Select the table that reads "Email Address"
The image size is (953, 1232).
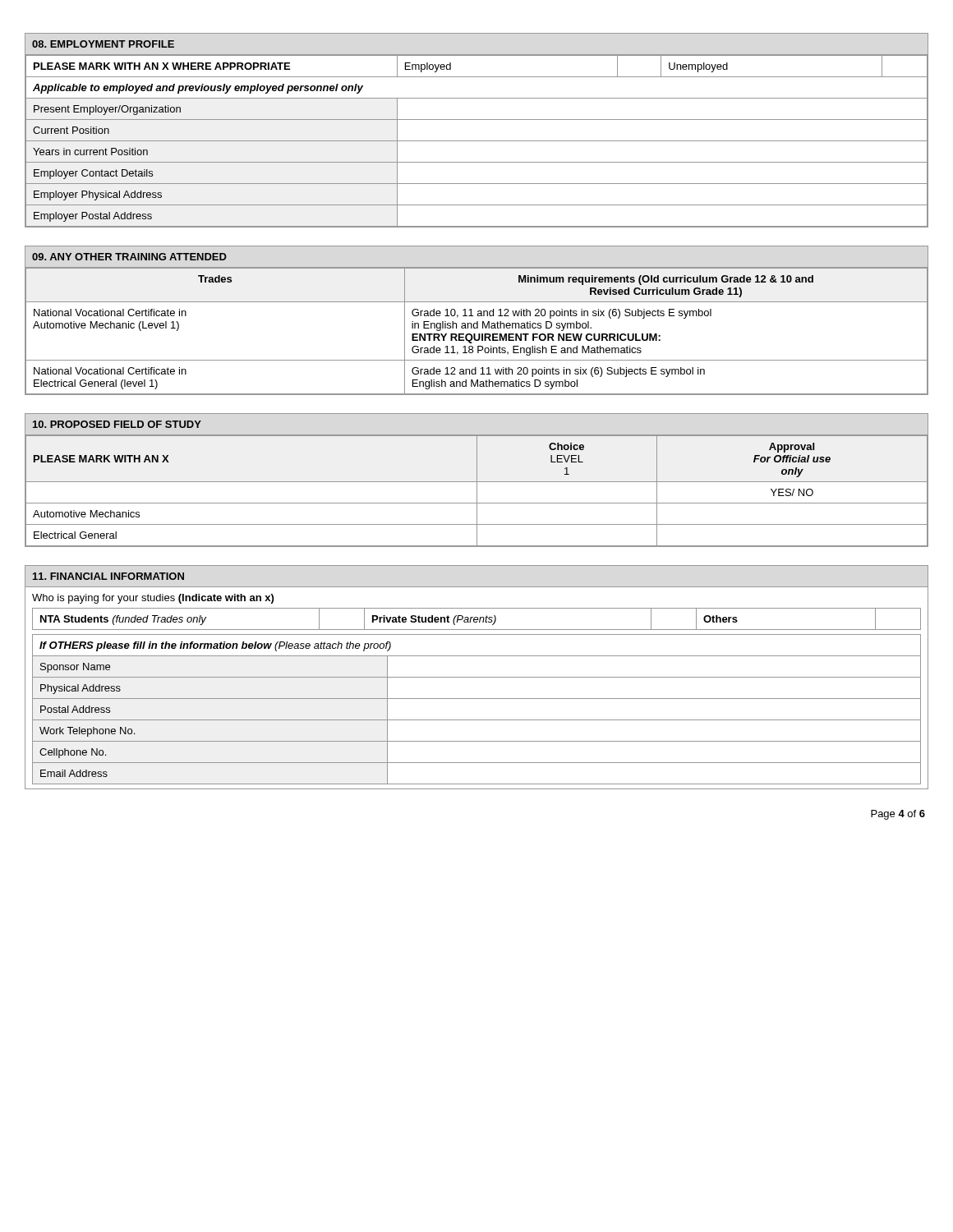click(476, 711)
